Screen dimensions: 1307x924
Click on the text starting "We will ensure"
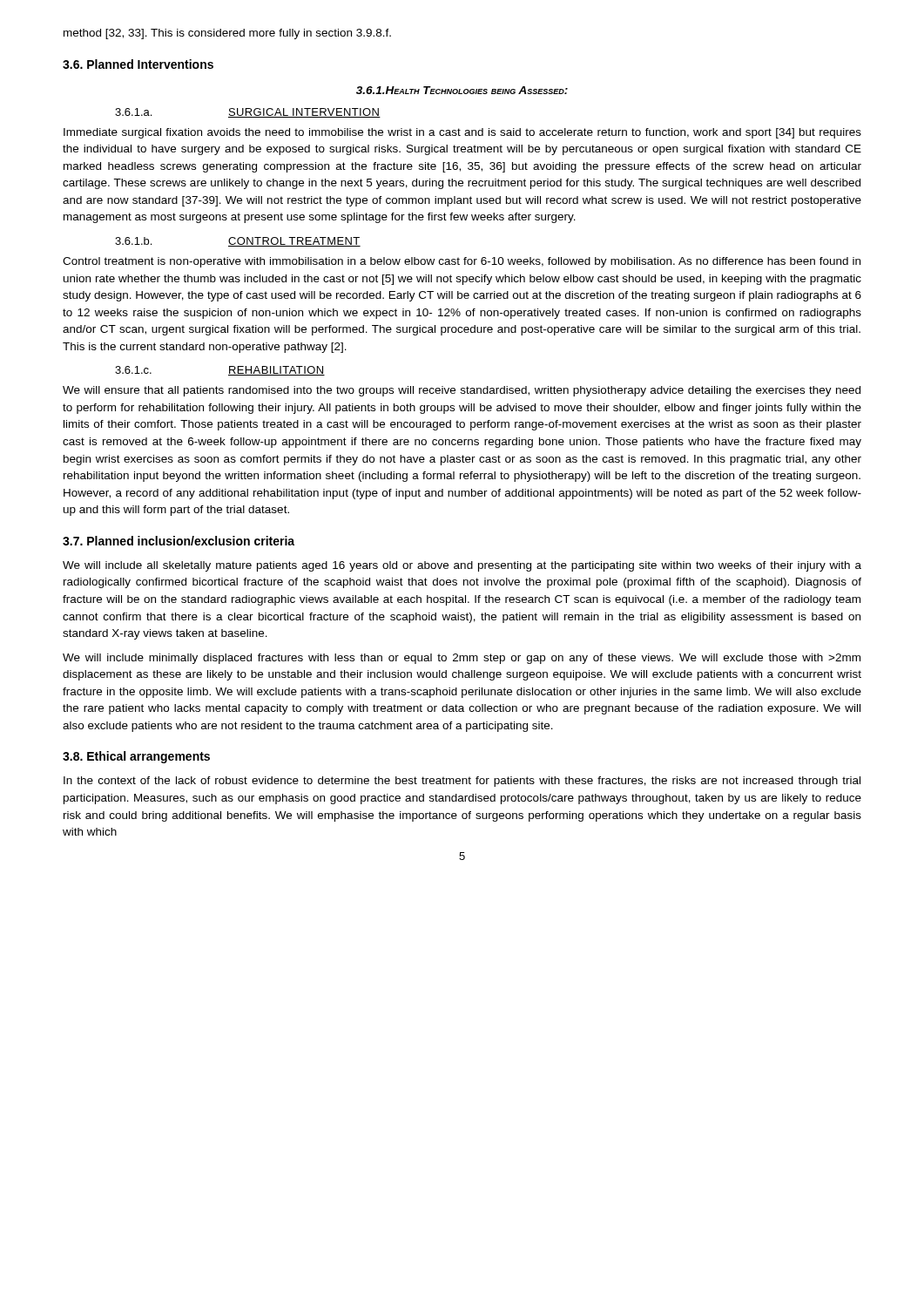click(462, 450)
